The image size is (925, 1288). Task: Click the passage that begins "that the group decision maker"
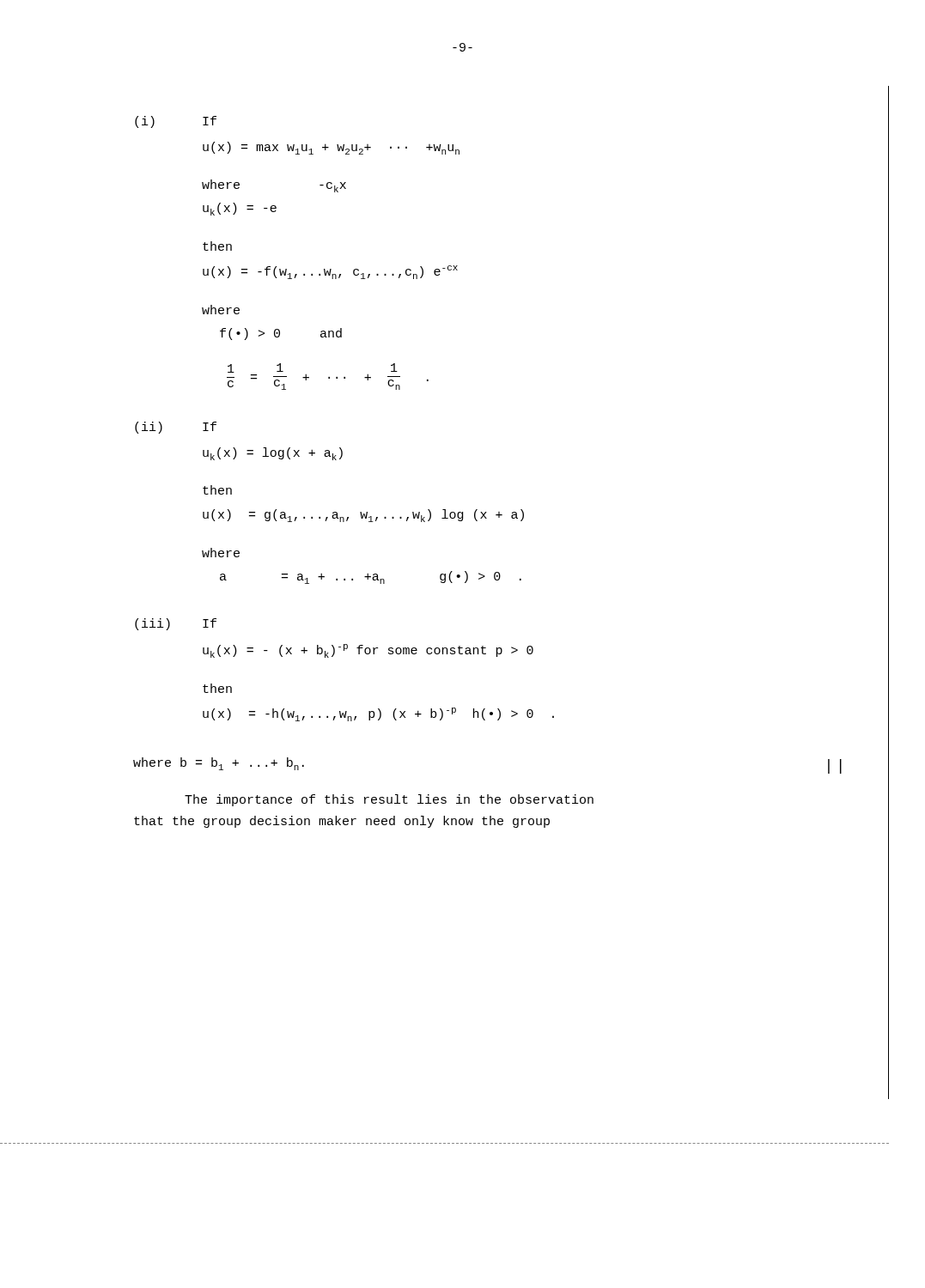coord(342,822)
